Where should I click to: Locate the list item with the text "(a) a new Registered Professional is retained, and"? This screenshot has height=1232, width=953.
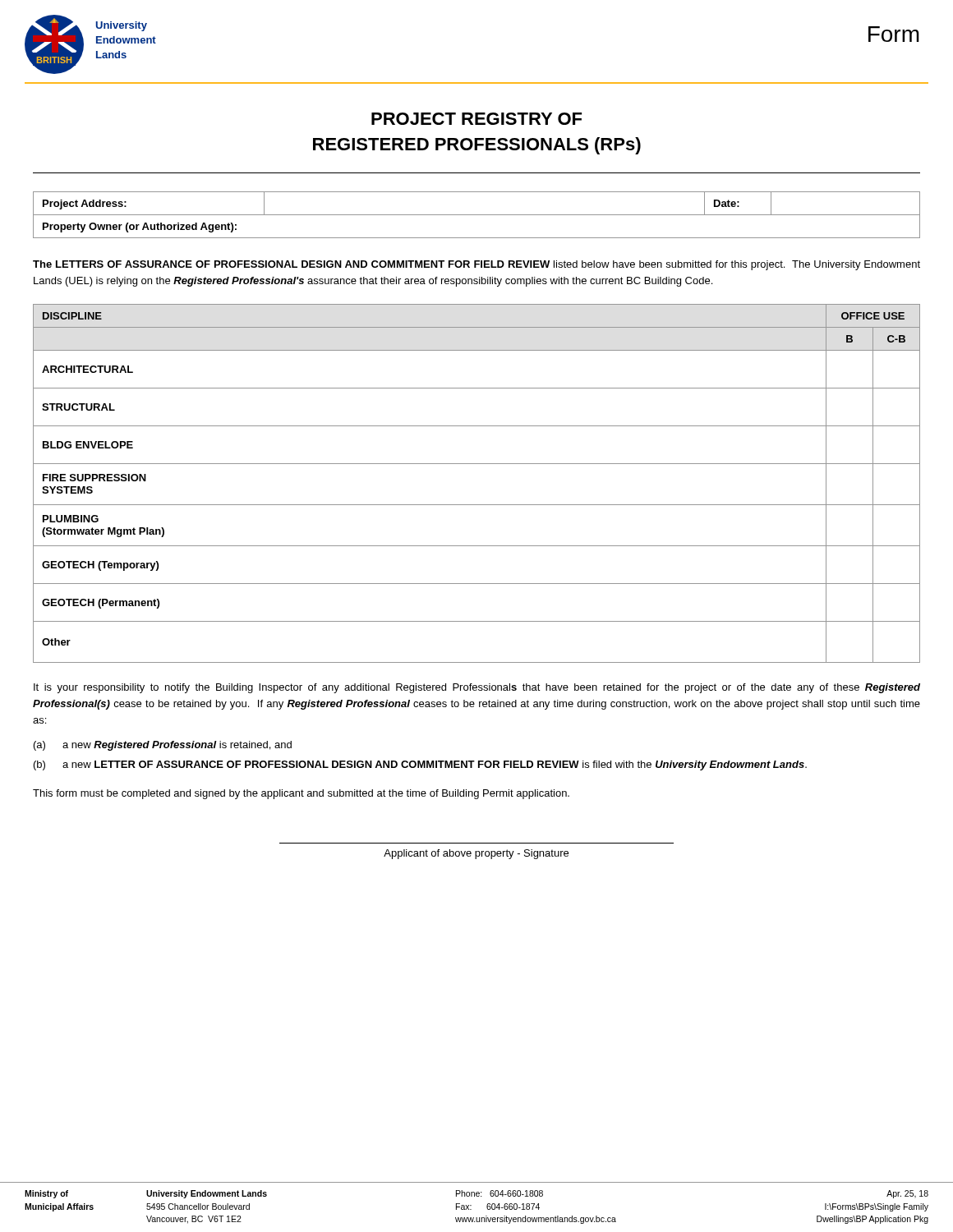coord(163,746)
